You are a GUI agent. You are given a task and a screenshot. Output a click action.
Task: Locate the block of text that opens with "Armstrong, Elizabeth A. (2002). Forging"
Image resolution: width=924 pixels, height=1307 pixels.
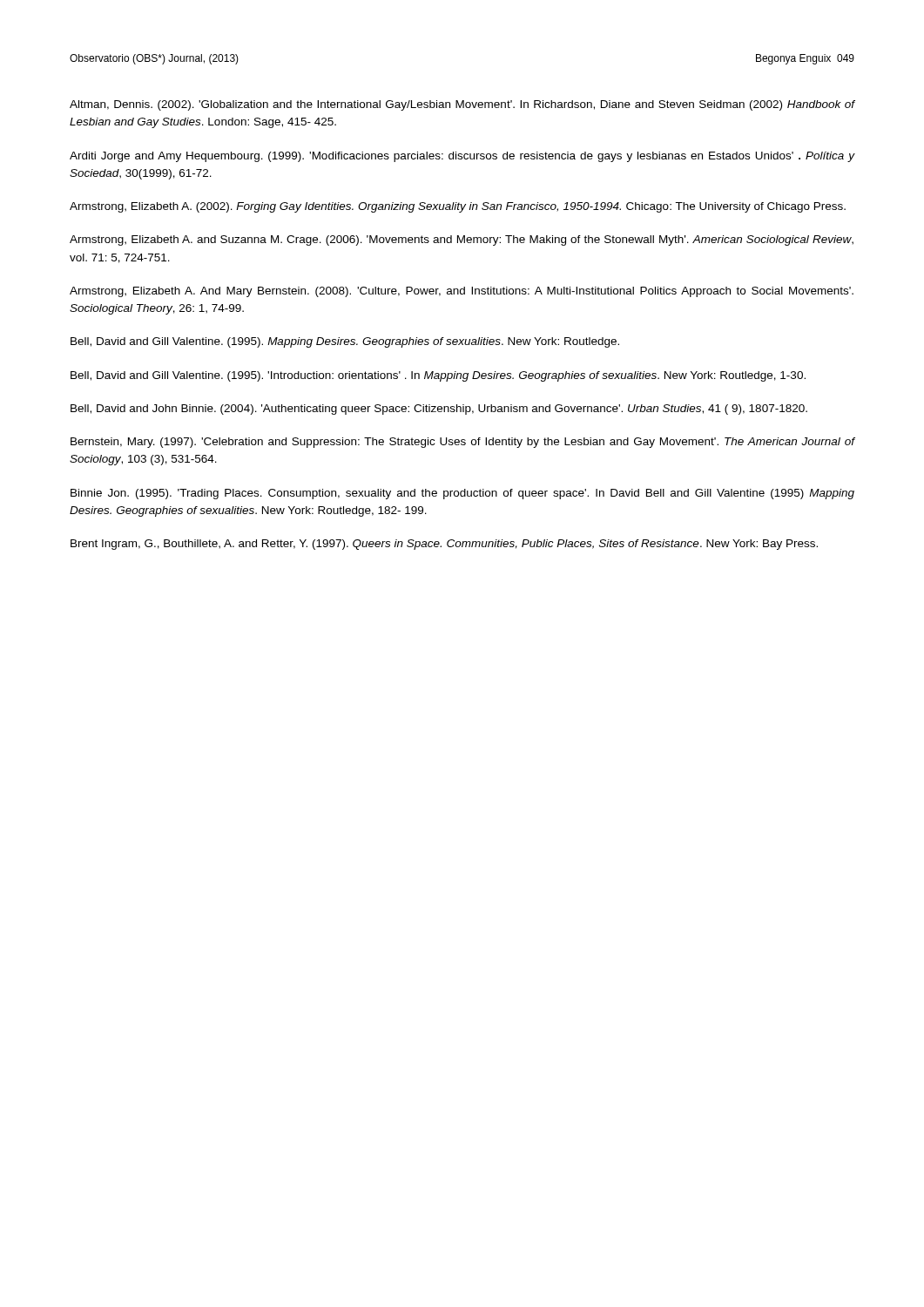(458, 206)
